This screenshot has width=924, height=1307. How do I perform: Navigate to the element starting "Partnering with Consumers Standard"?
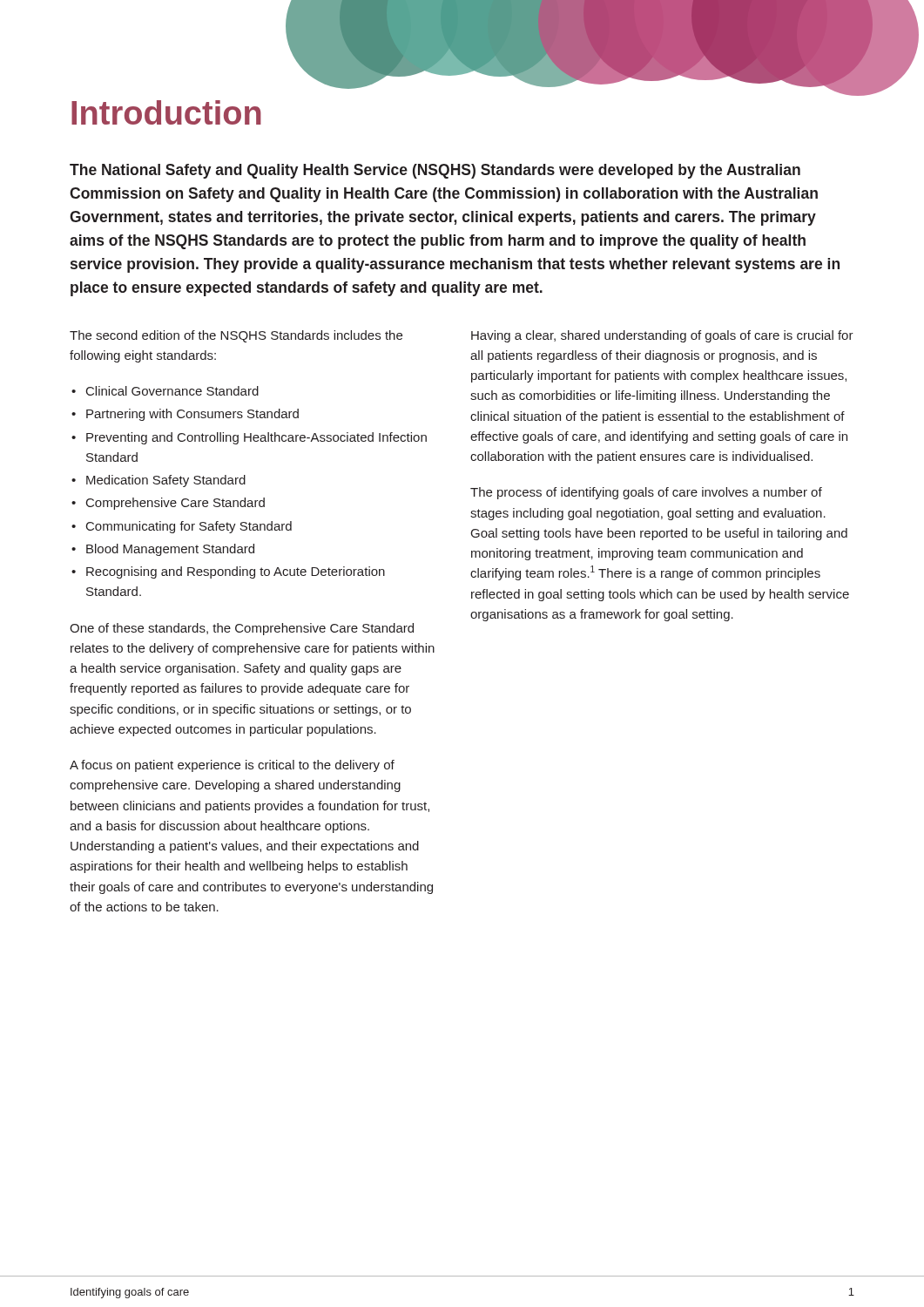point(192,414)
